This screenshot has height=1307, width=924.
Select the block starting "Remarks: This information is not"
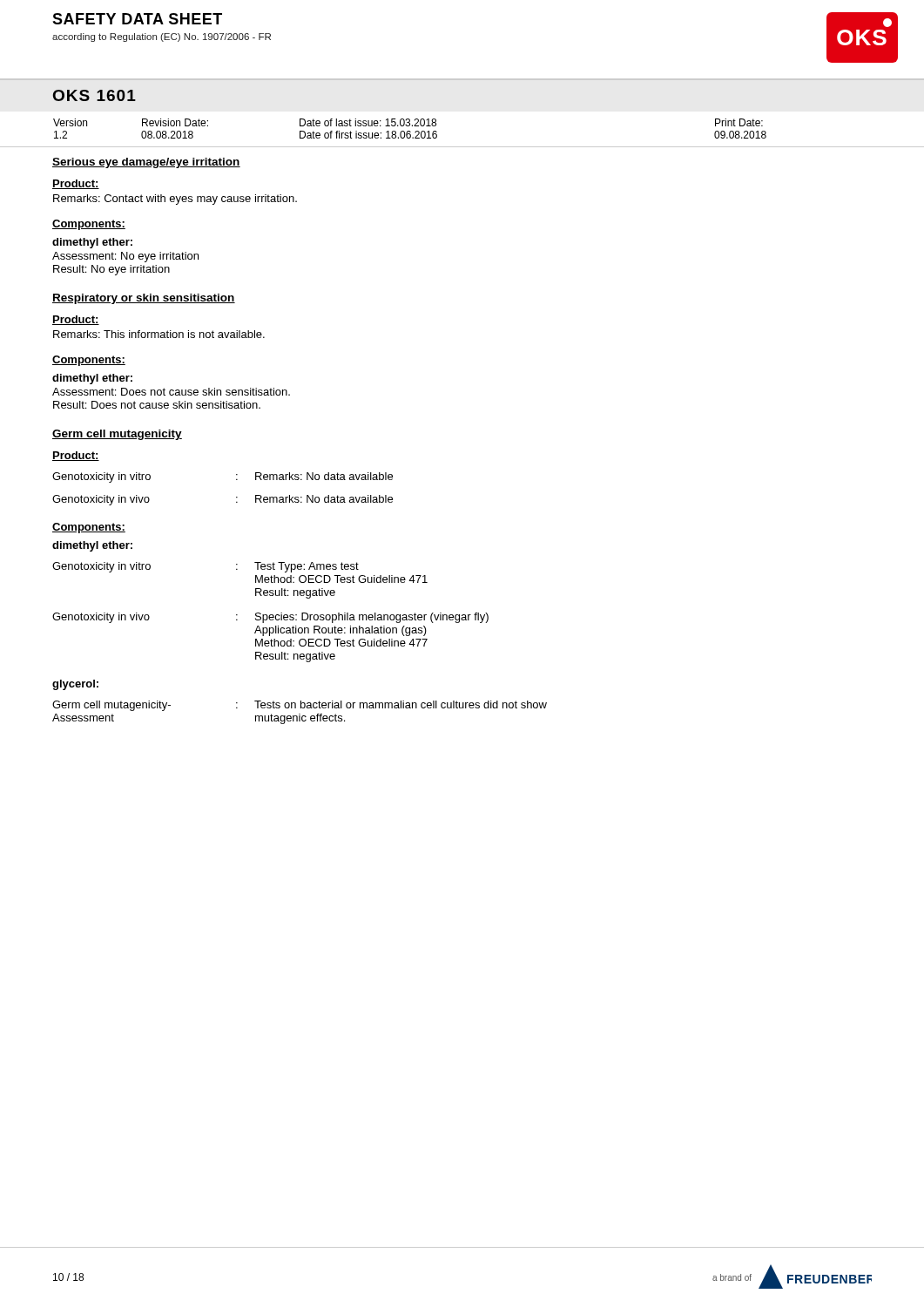(159, 334)
